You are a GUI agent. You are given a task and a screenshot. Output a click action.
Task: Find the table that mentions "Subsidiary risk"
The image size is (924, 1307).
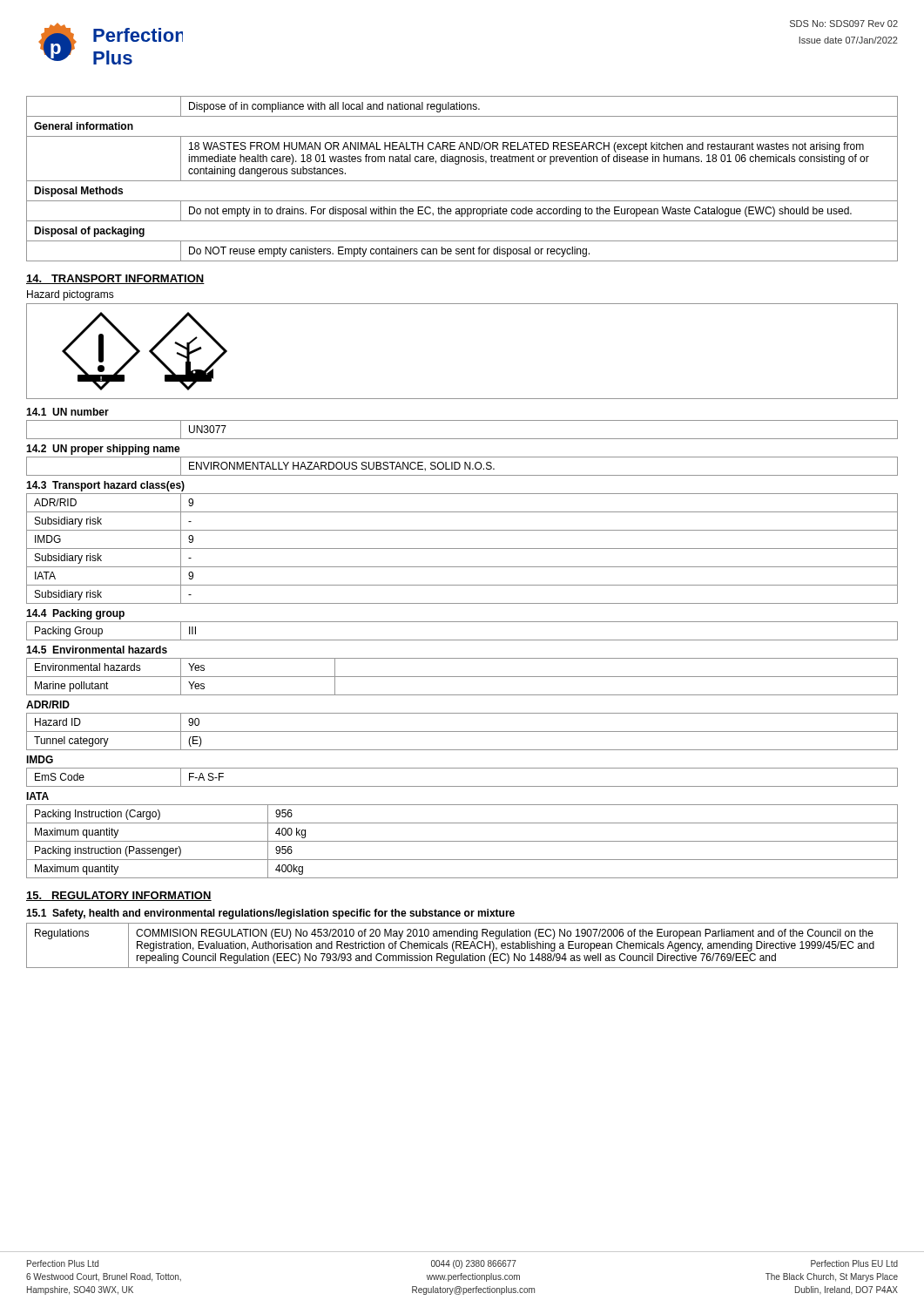462,548
